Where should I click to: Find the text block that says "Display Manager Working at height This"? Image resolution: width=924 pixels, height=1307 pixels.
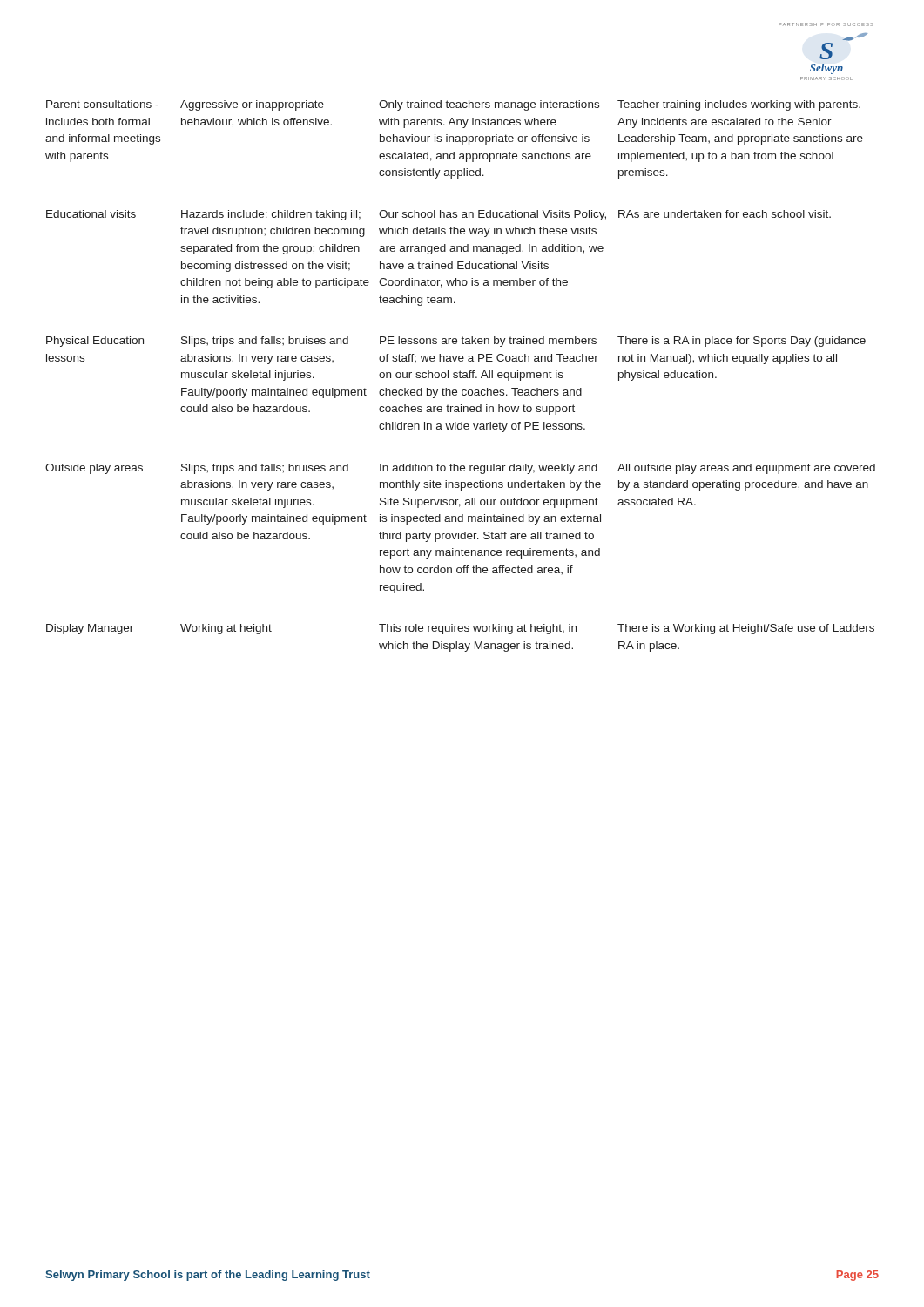point(462,637)
